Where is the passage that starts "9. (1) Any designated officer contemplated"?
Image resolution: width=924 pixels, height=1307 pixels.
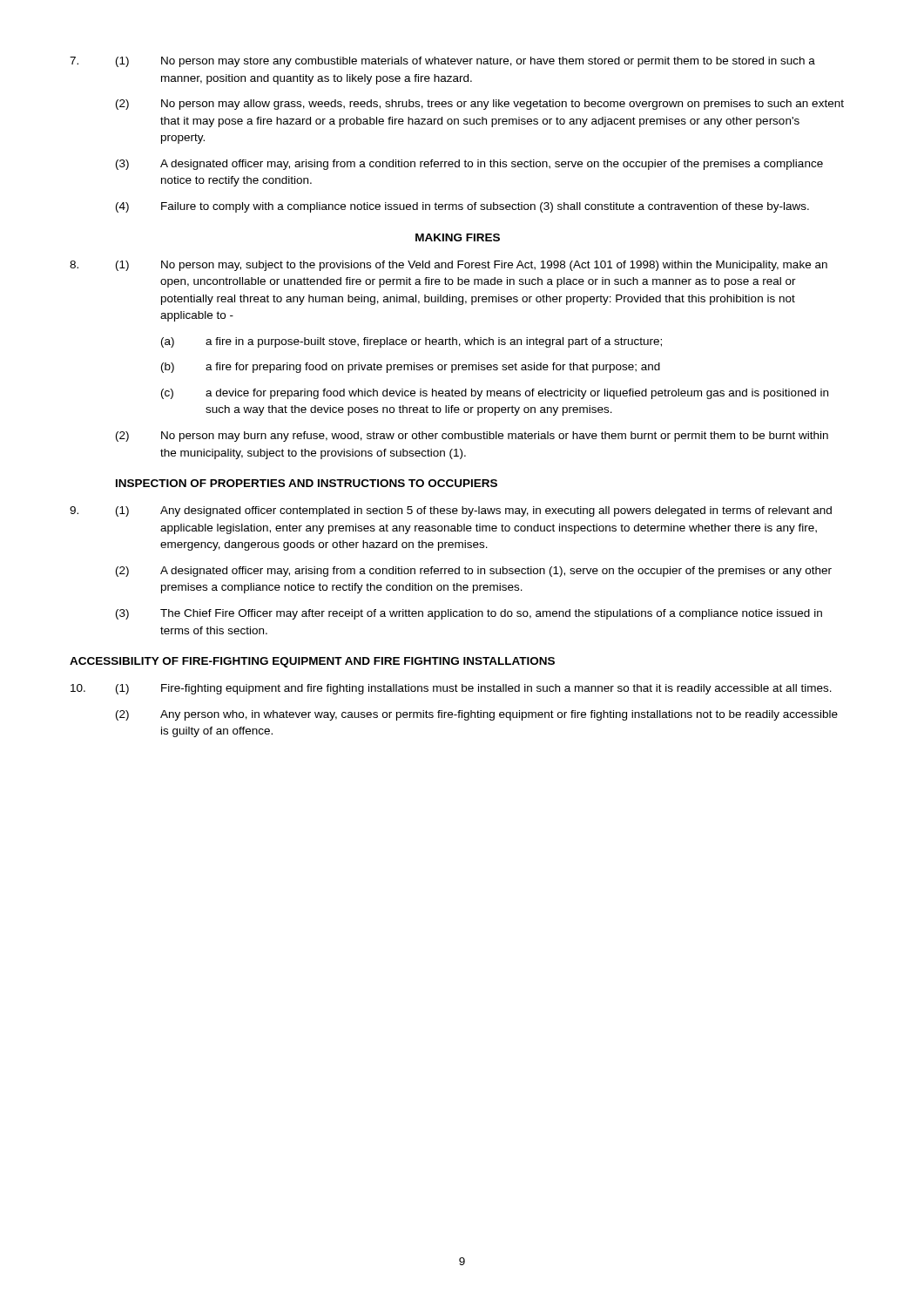click(x=458, y=528)
